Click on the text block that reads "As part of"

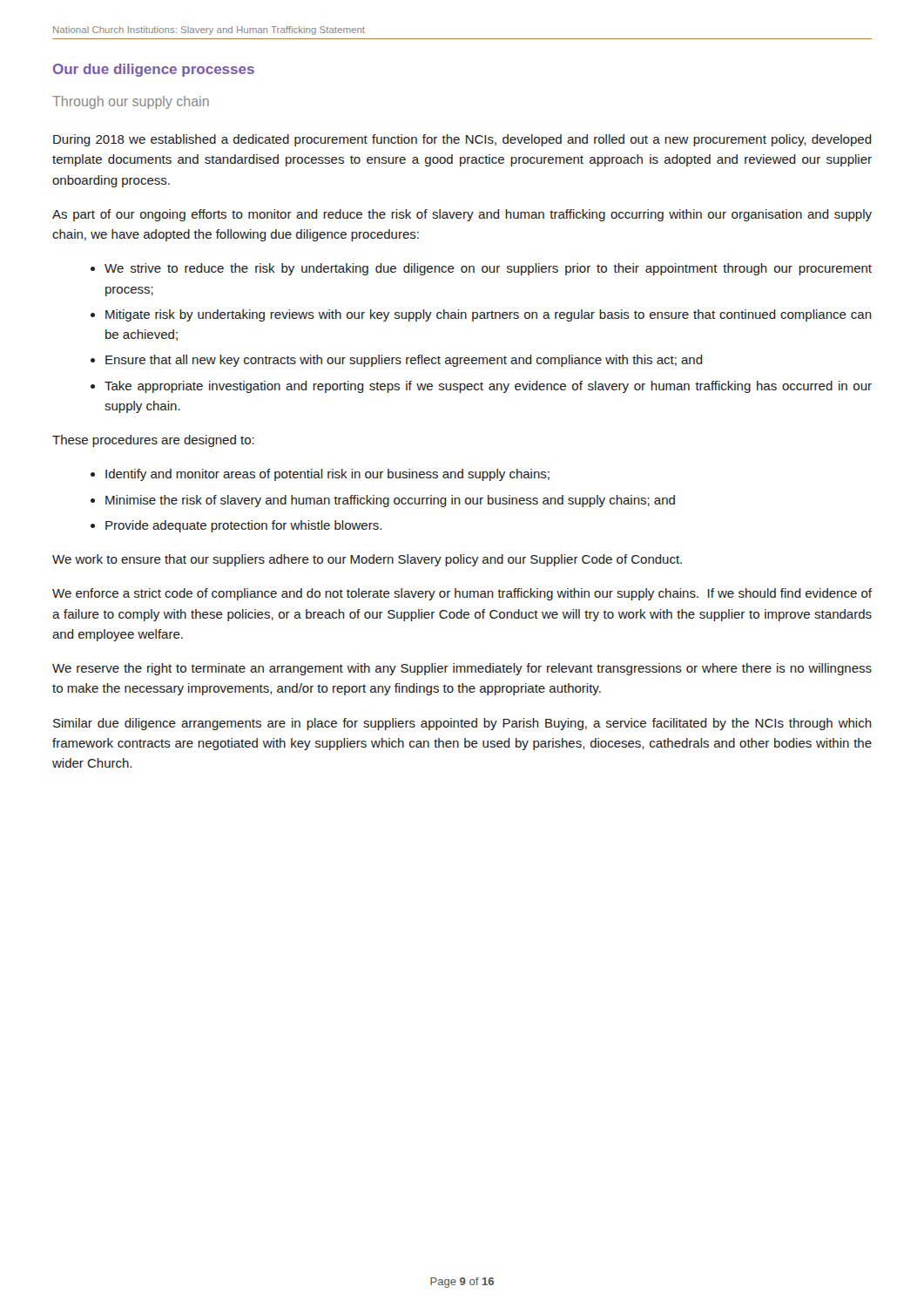pos(462,224)
